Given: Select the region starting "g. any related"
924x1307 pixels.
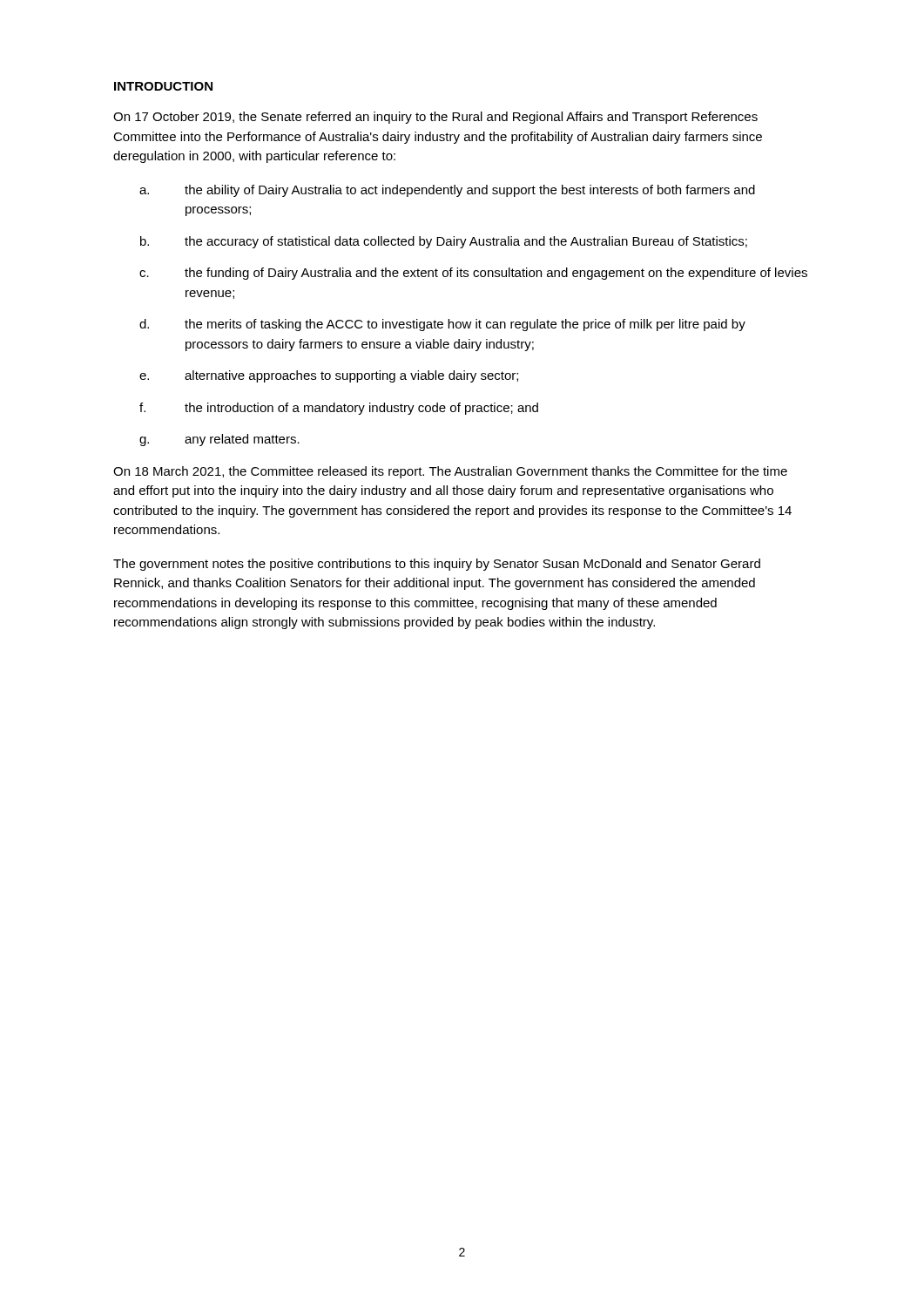Looking at the screenshot, I should coord(219,440).
